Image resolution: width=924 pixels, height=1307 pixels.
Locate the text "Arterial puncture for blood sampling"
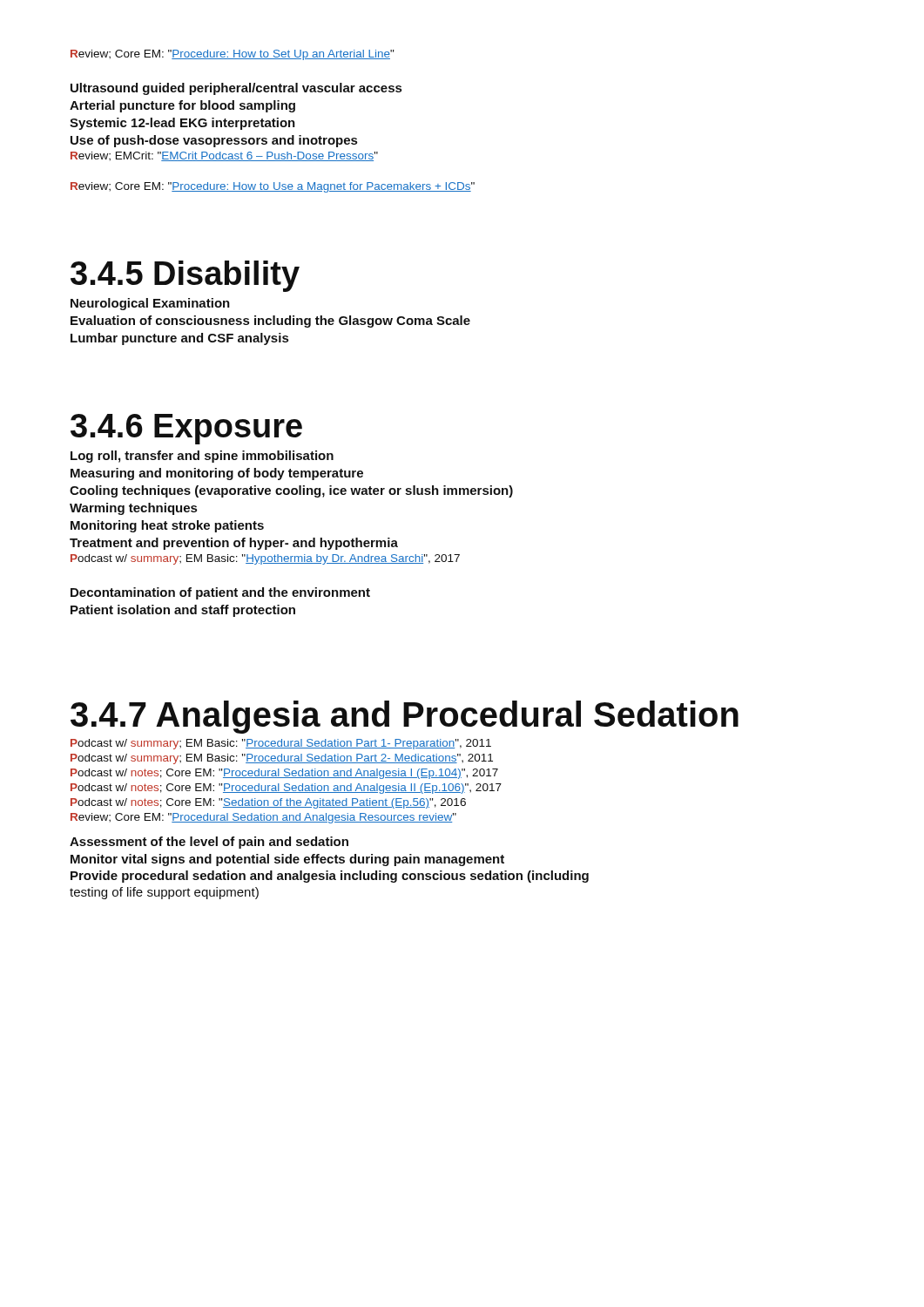(183, 105)
